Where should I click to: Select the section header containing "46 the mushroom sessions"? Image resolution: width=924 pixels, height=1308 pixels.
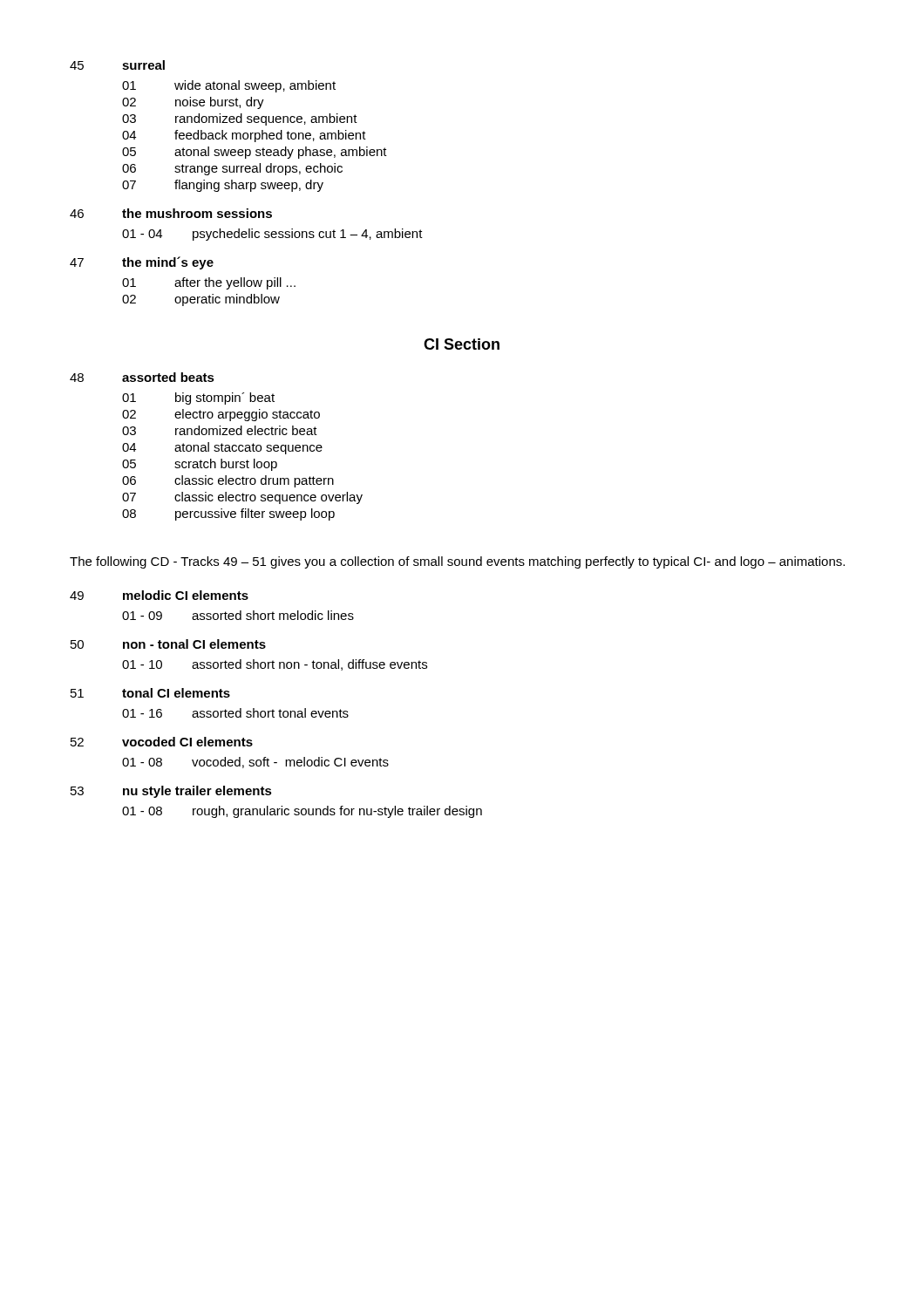point(171,213)
